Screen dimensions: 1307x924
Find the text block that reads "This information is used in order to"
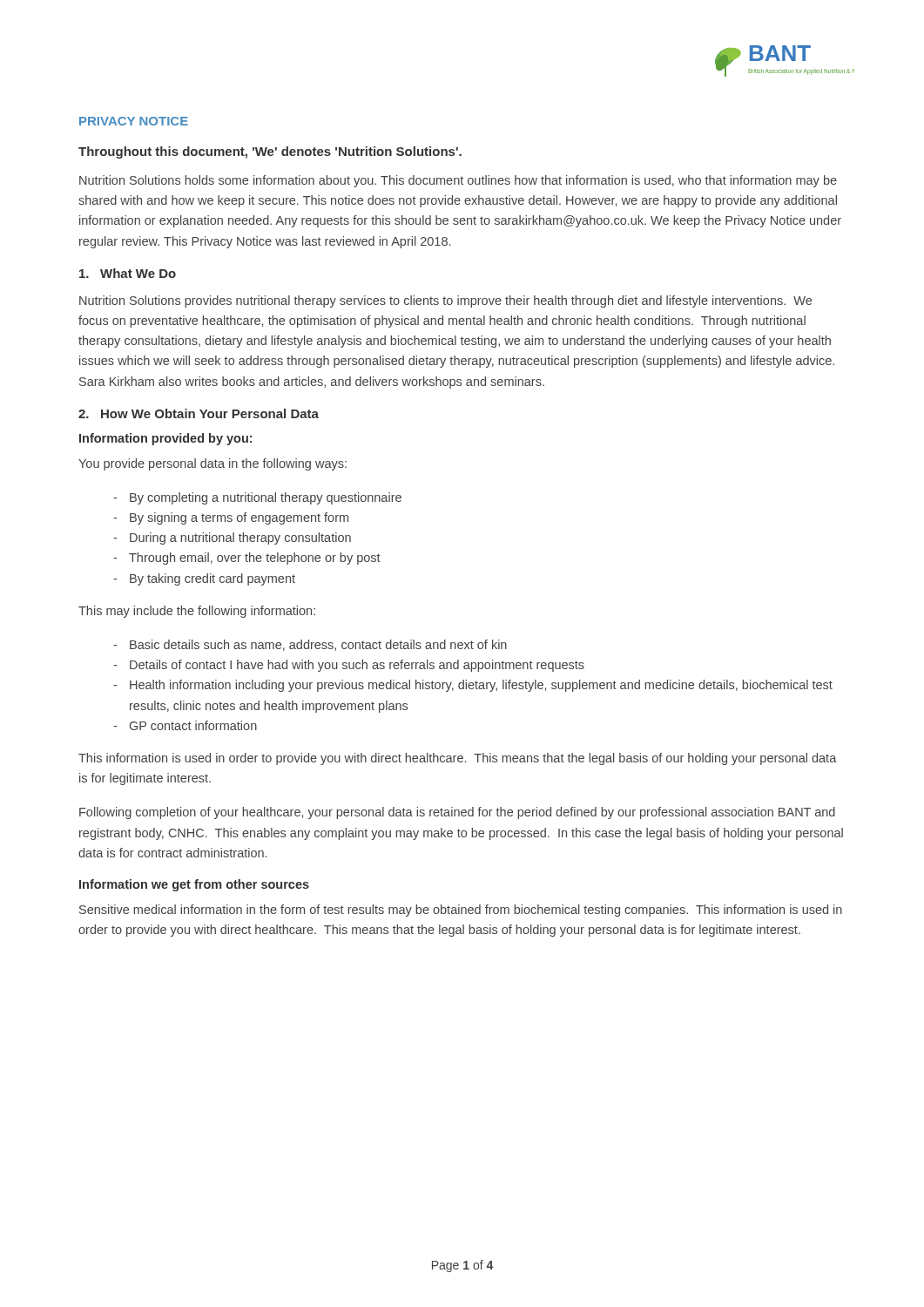tap(457, 768)
